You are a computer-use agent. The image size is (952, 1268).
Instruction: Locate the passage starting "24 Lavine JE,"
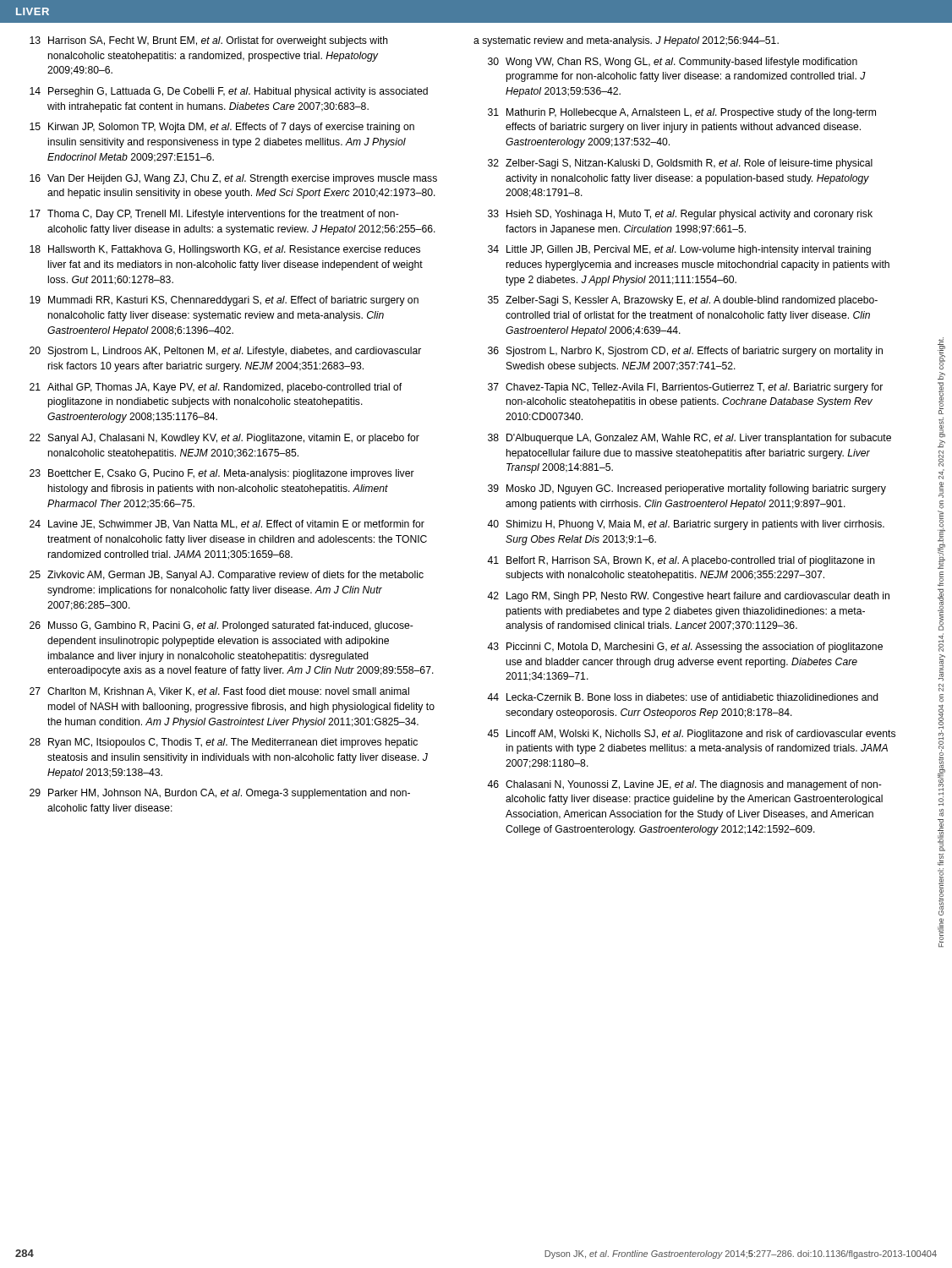coord(227,540)
